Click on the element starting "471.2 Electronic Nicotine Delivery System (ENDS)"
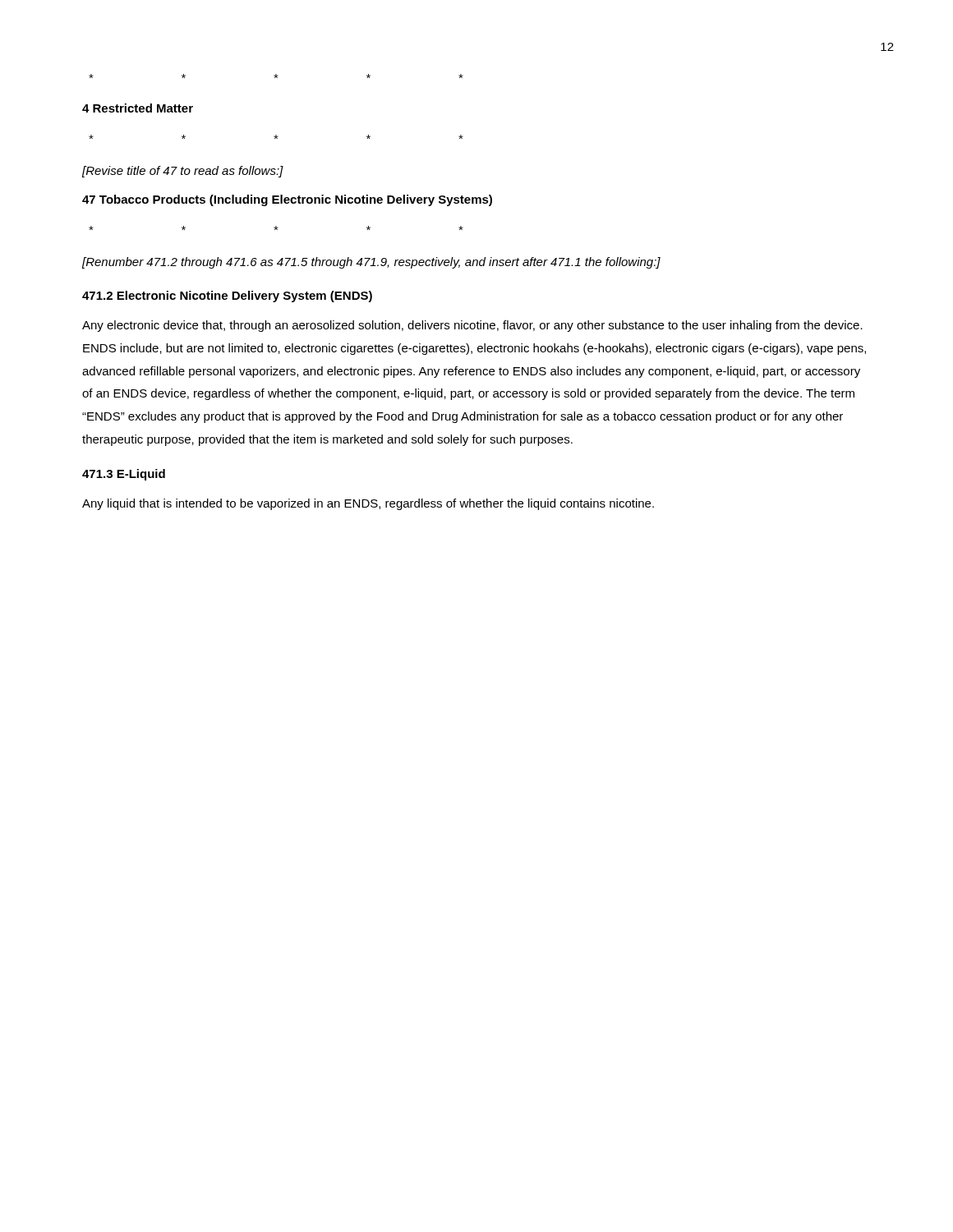 (227, 295)
